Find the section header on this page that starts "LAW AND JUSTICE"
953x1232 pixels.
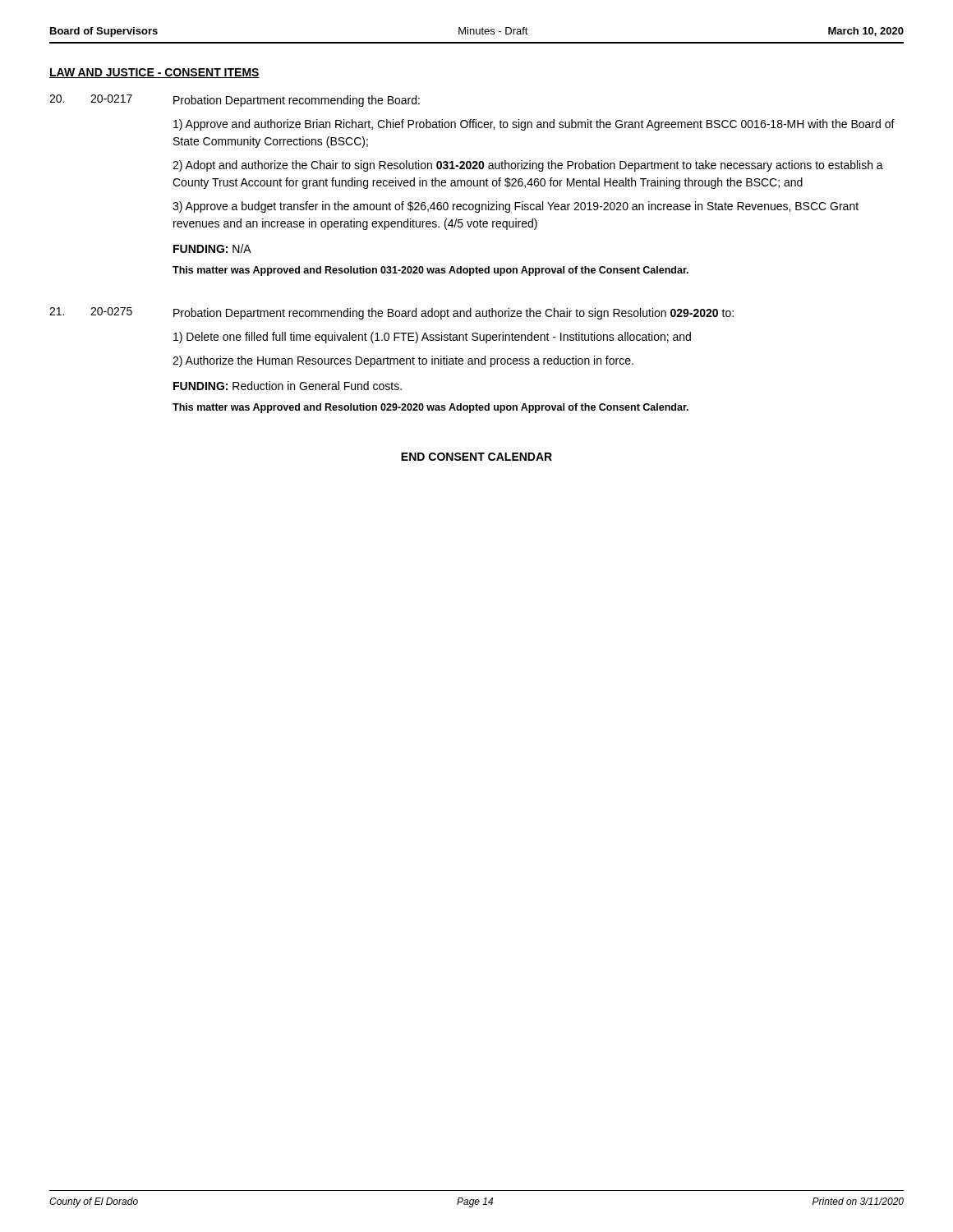coord(154,72)
